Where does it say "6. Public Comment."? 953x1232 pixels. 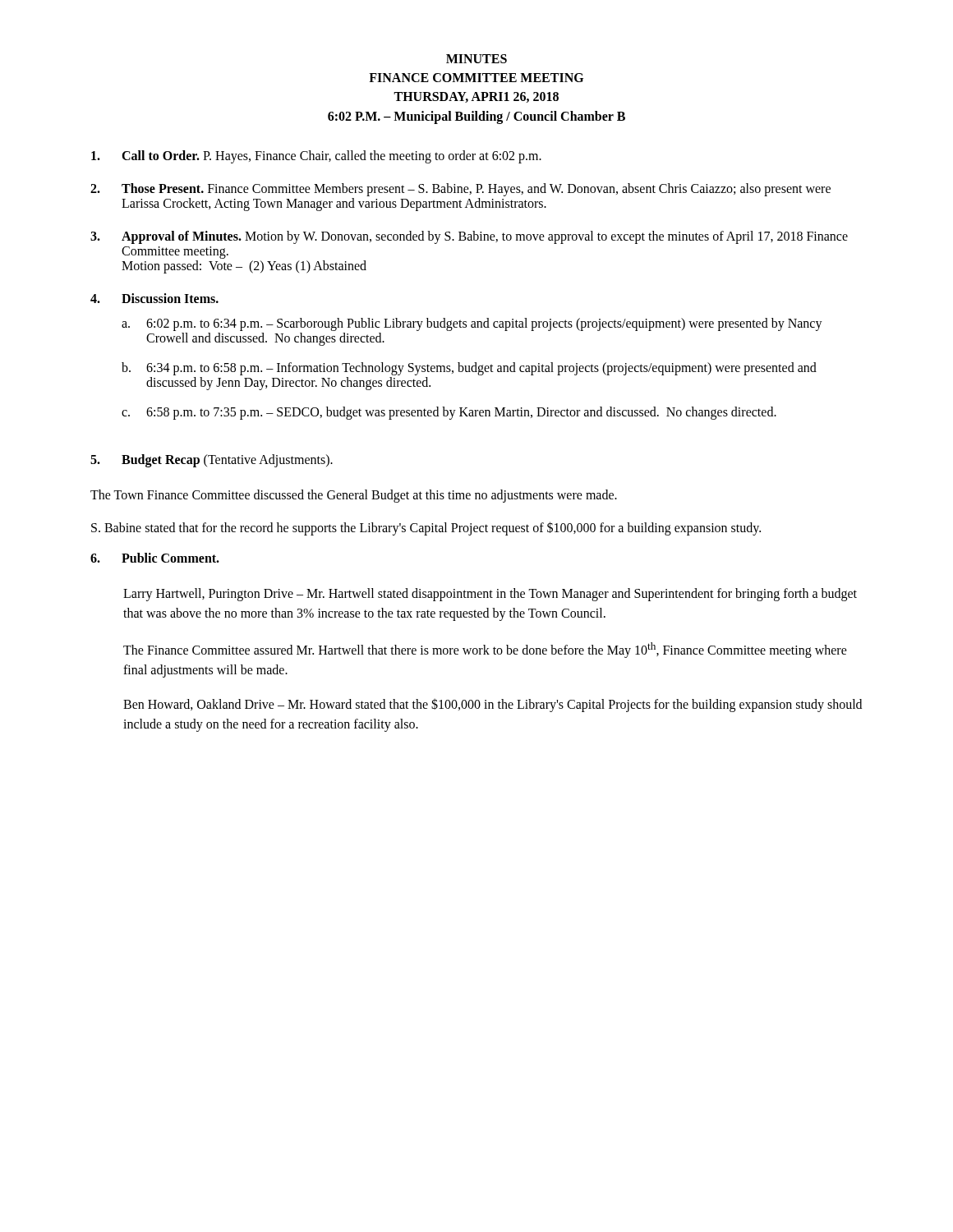[x=155, y=558]
